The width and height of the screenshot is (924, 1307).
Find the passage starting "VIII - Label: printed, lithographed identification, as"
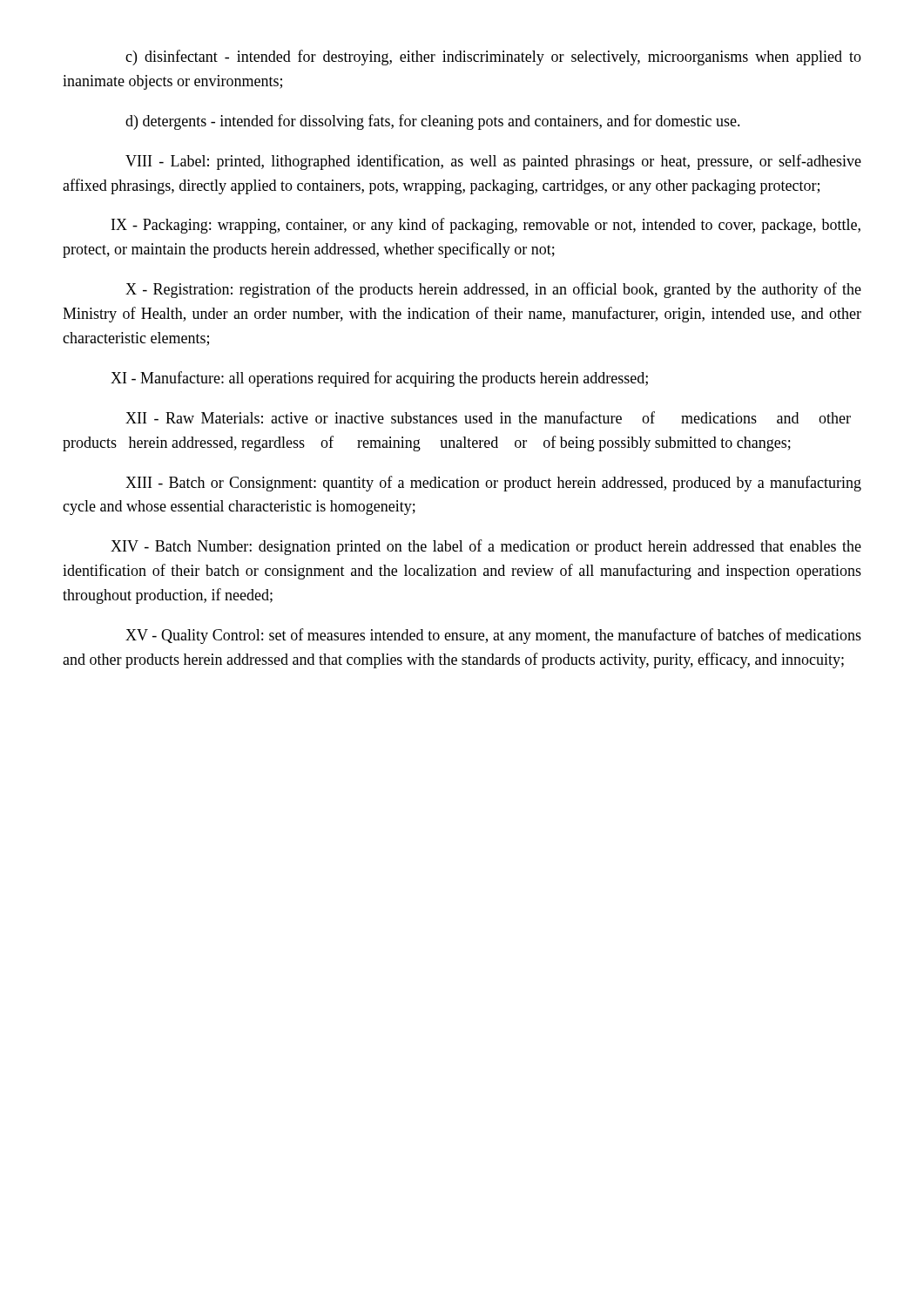462,173
